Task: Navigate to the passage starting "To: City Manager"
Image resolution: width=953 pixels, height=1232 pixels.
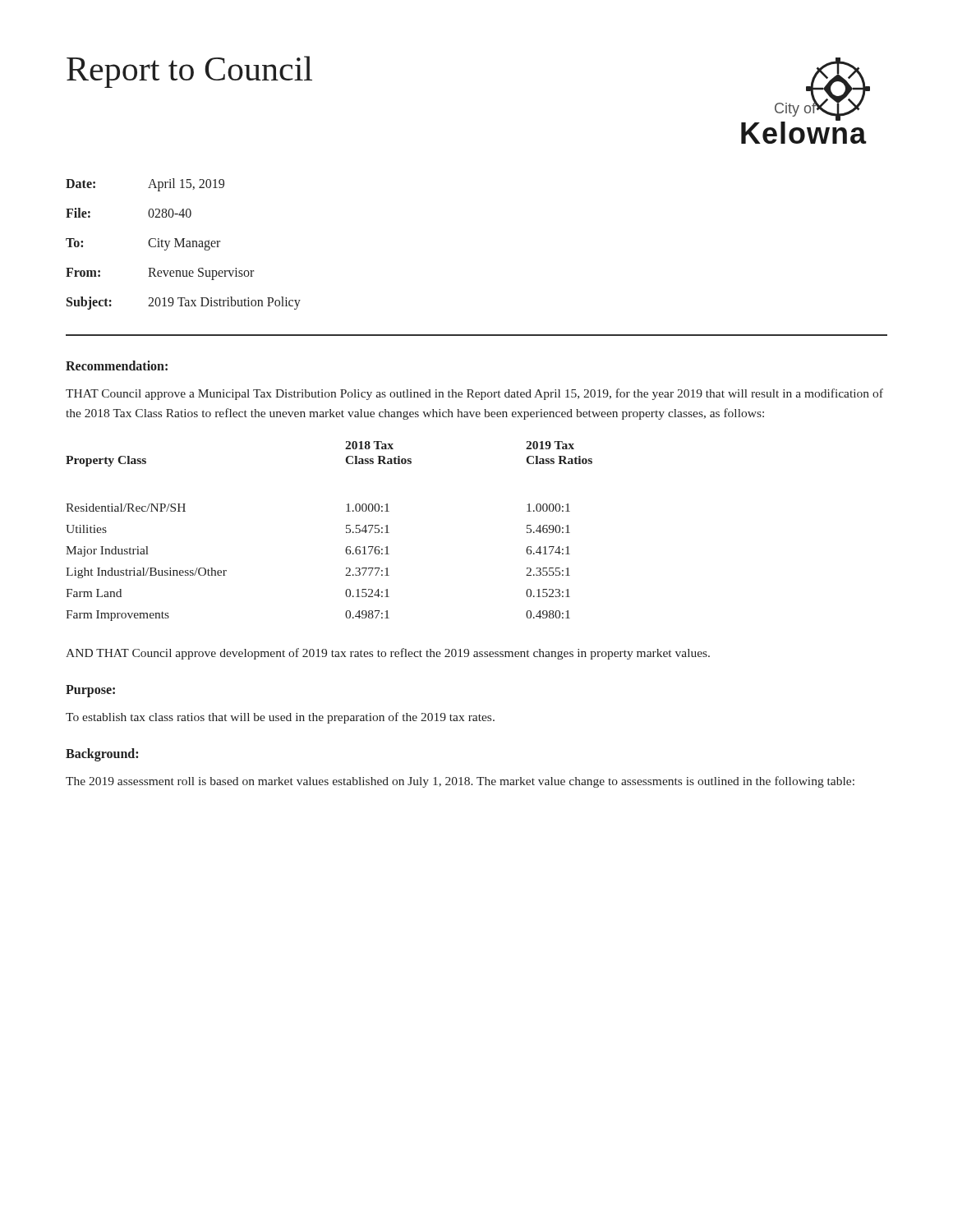Action: click(143, 243)
